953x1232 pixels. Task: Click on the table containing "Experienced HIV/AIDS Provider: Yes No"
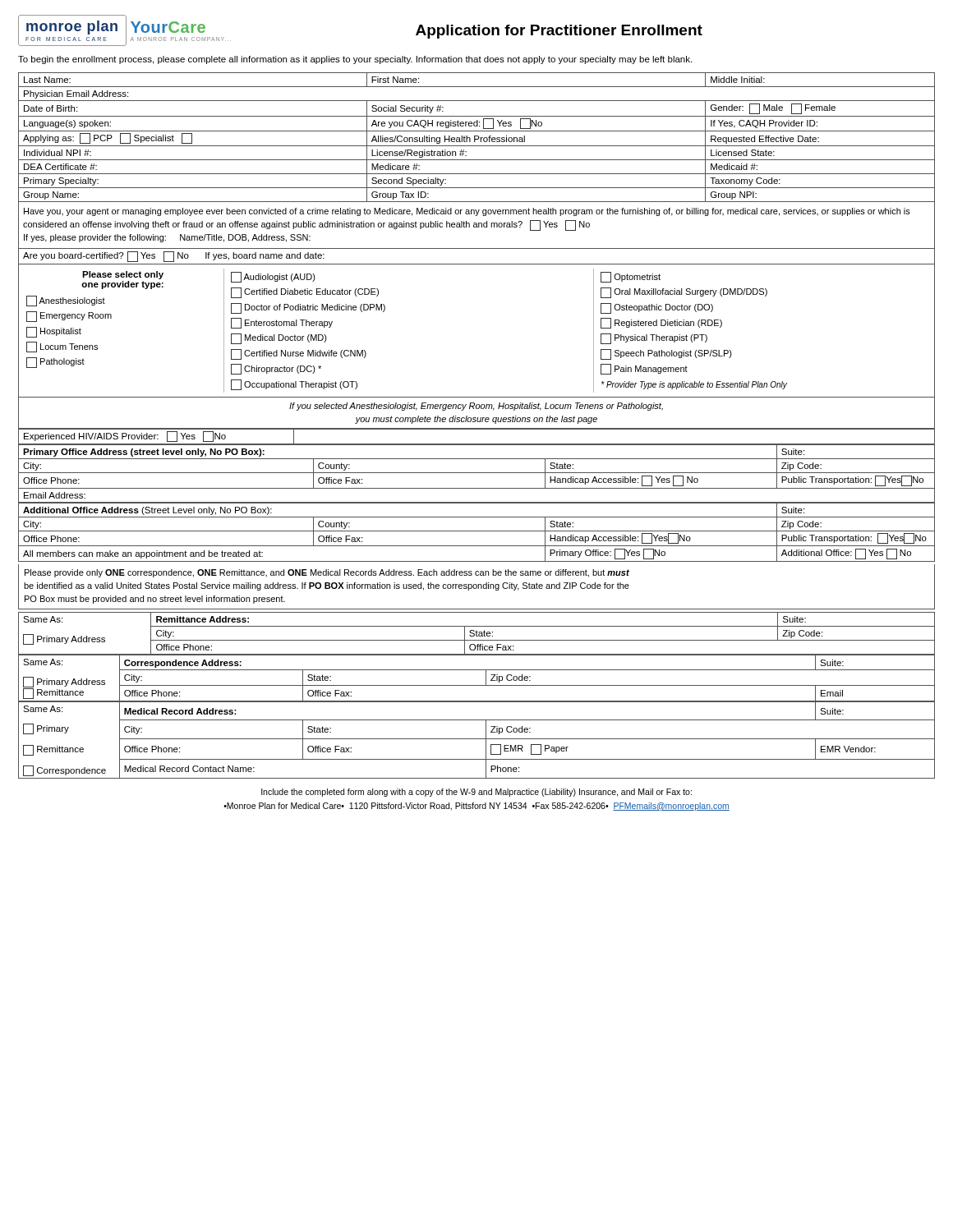tap(476, 437)
